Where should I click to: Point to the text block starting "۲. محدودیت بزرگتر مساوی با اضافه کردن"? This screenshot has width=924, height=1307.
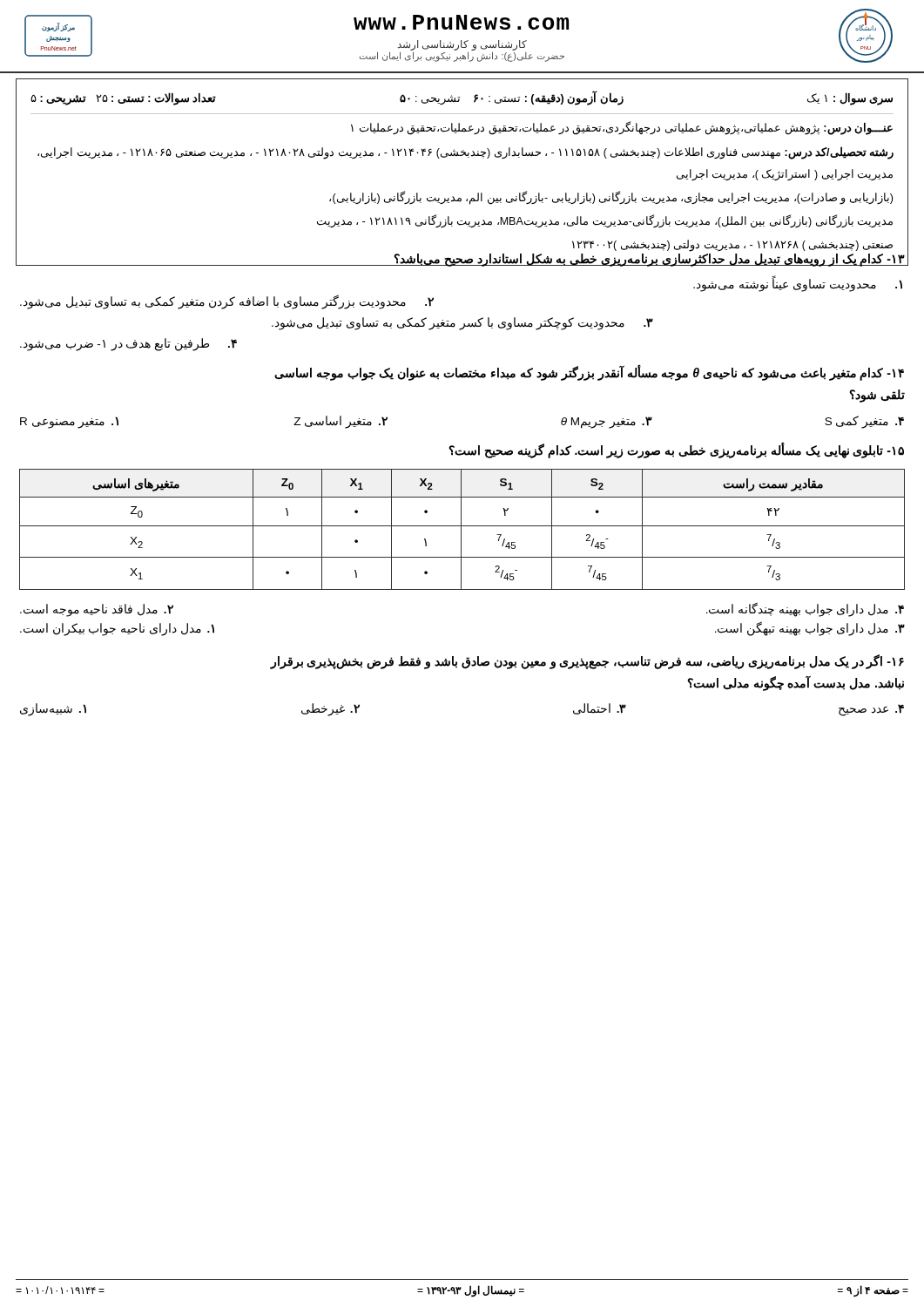coord(227,302)
